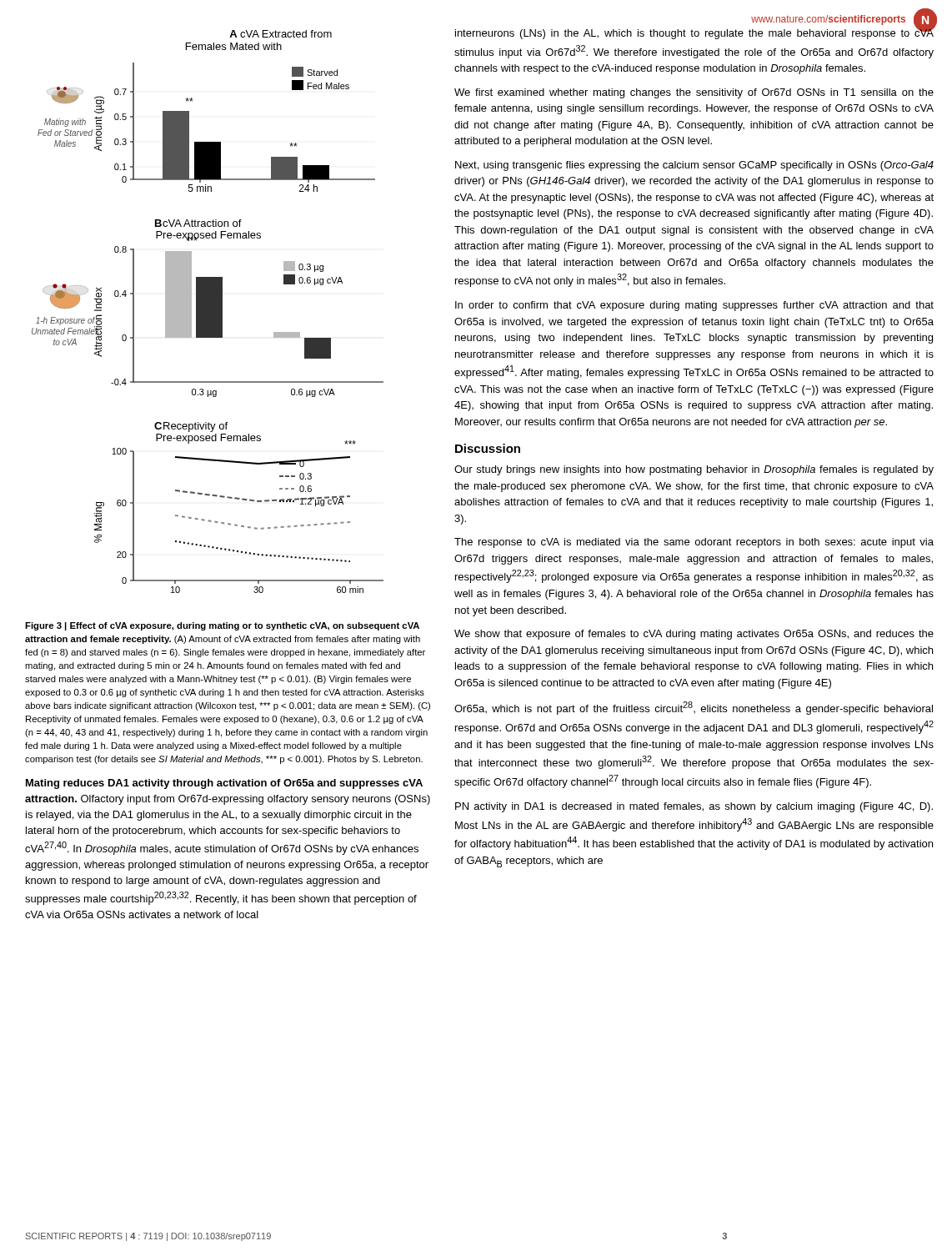Viewport: 952px width, 1251px height.
Task: Locate the line chart
Action: [229, 515]
